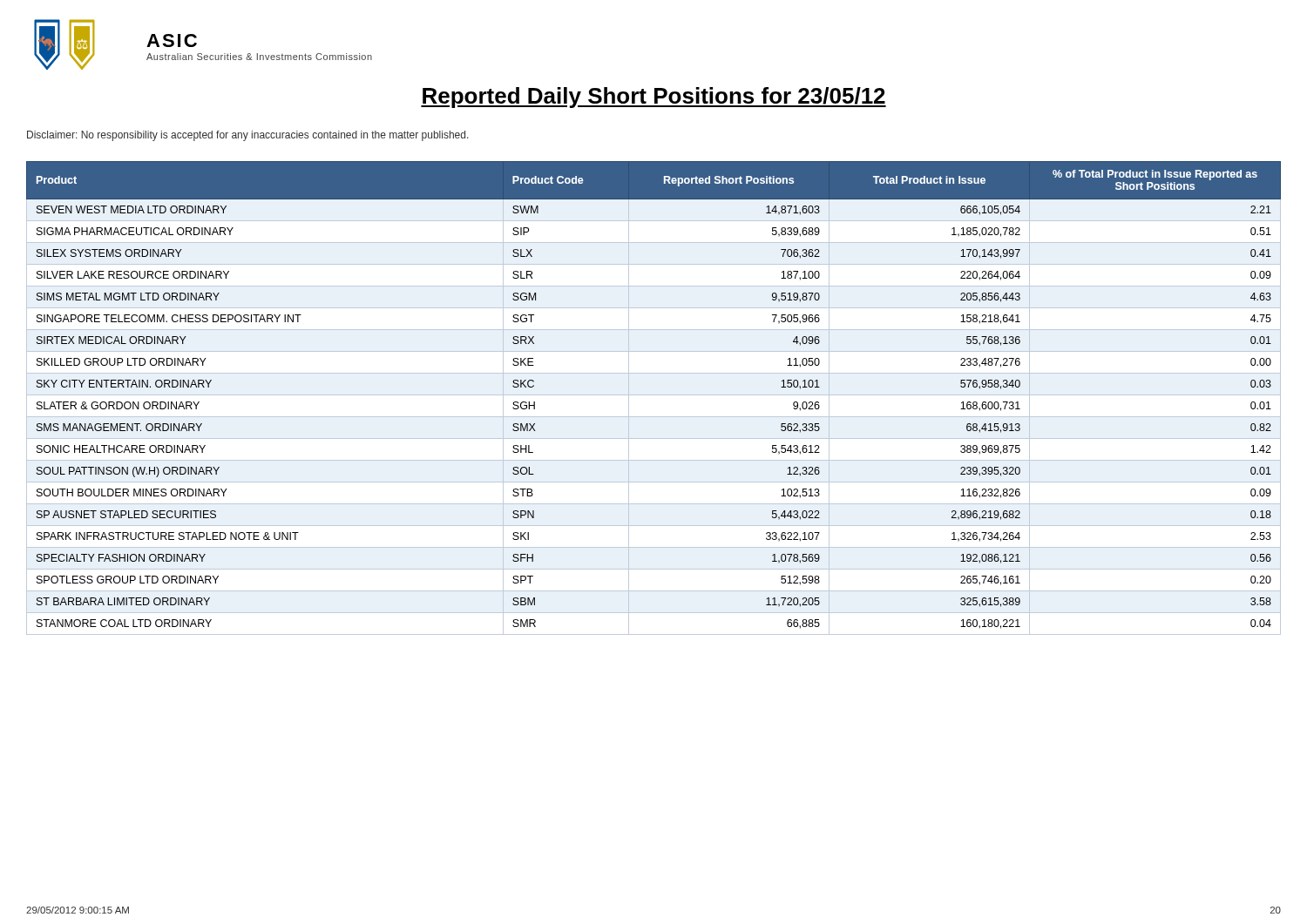The width and height of the screenshot is (1307, 924).
Task: Select the logo
Action: pos(199,46)
